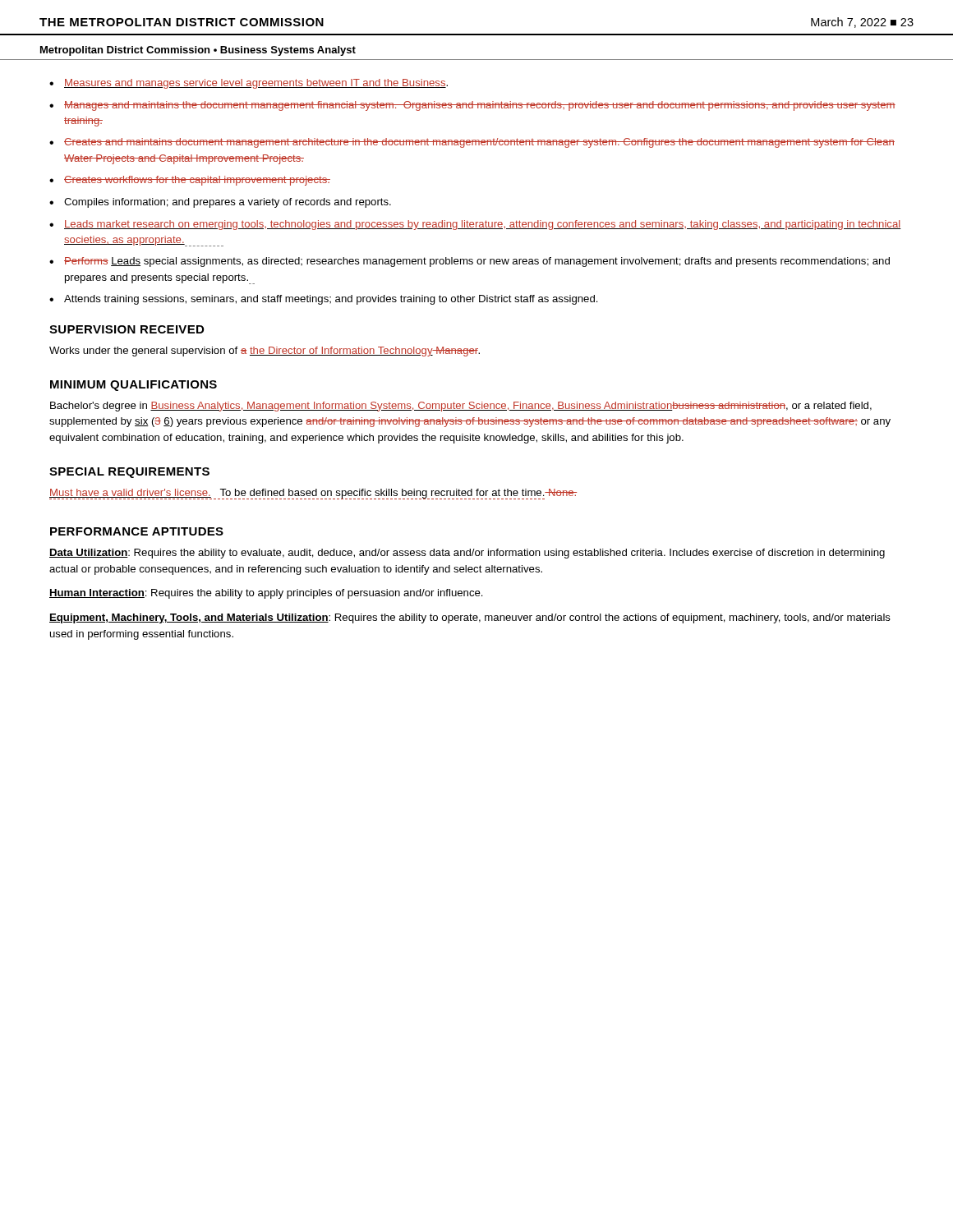Where is the passage that starts "• Creates workflows for the"?
953x1232 pixels.
[x=190, y=180]
